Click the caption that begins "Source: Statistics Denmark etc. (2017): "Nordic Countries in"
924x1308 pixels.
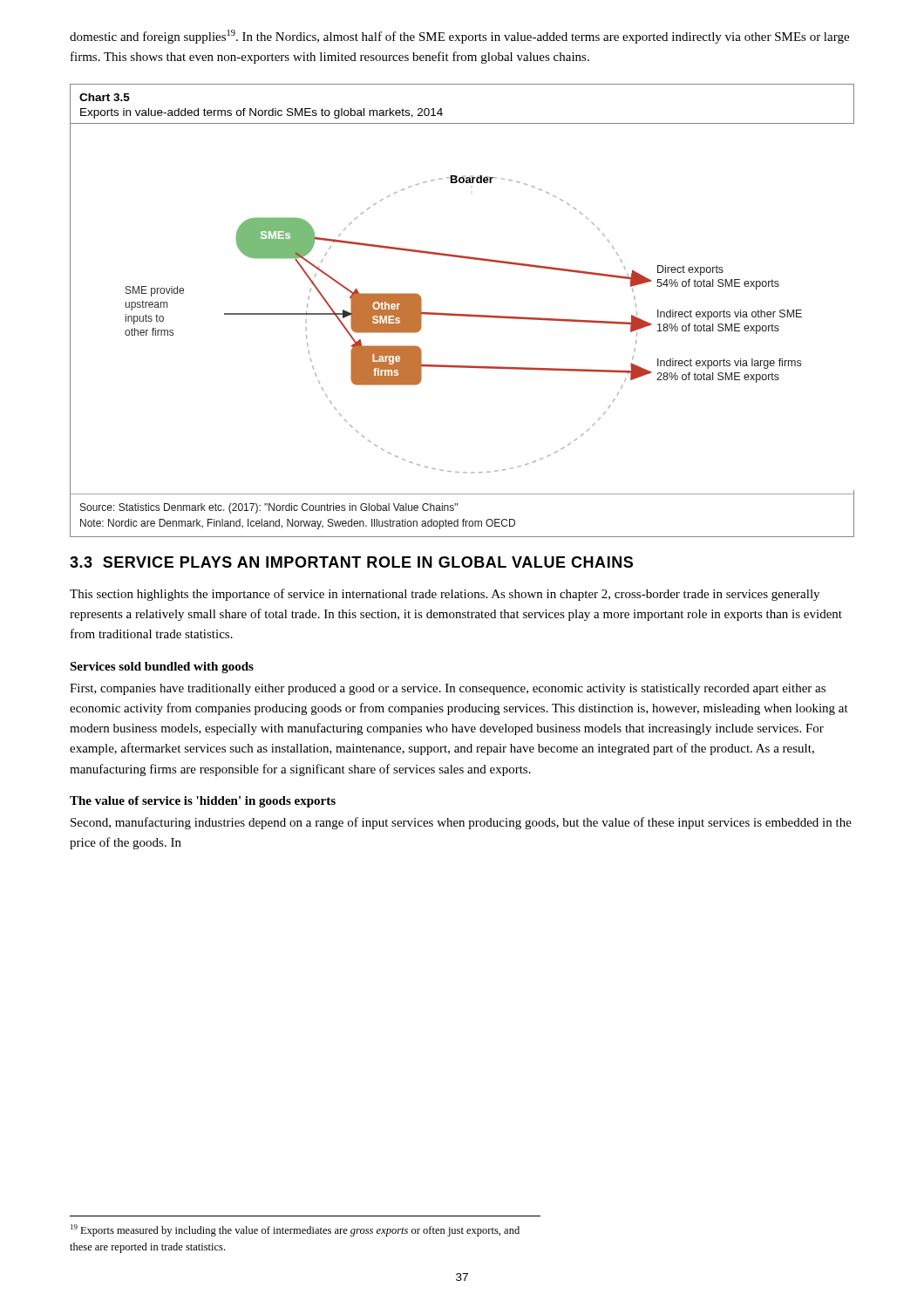click(x=298, y=515)
